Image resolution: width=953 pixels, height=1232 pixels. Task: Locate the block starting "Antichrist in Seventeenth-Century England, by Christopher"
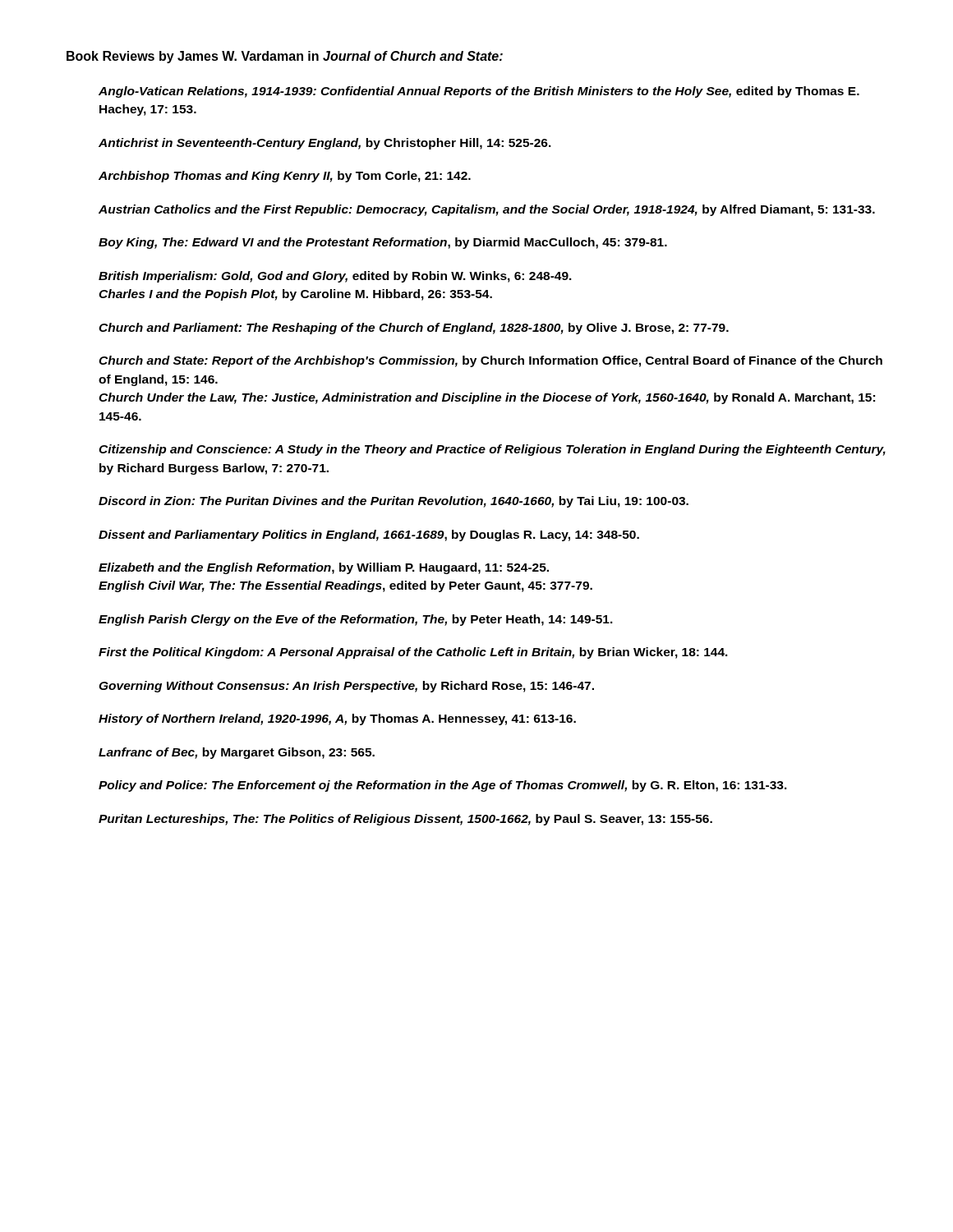click(493, 143)
